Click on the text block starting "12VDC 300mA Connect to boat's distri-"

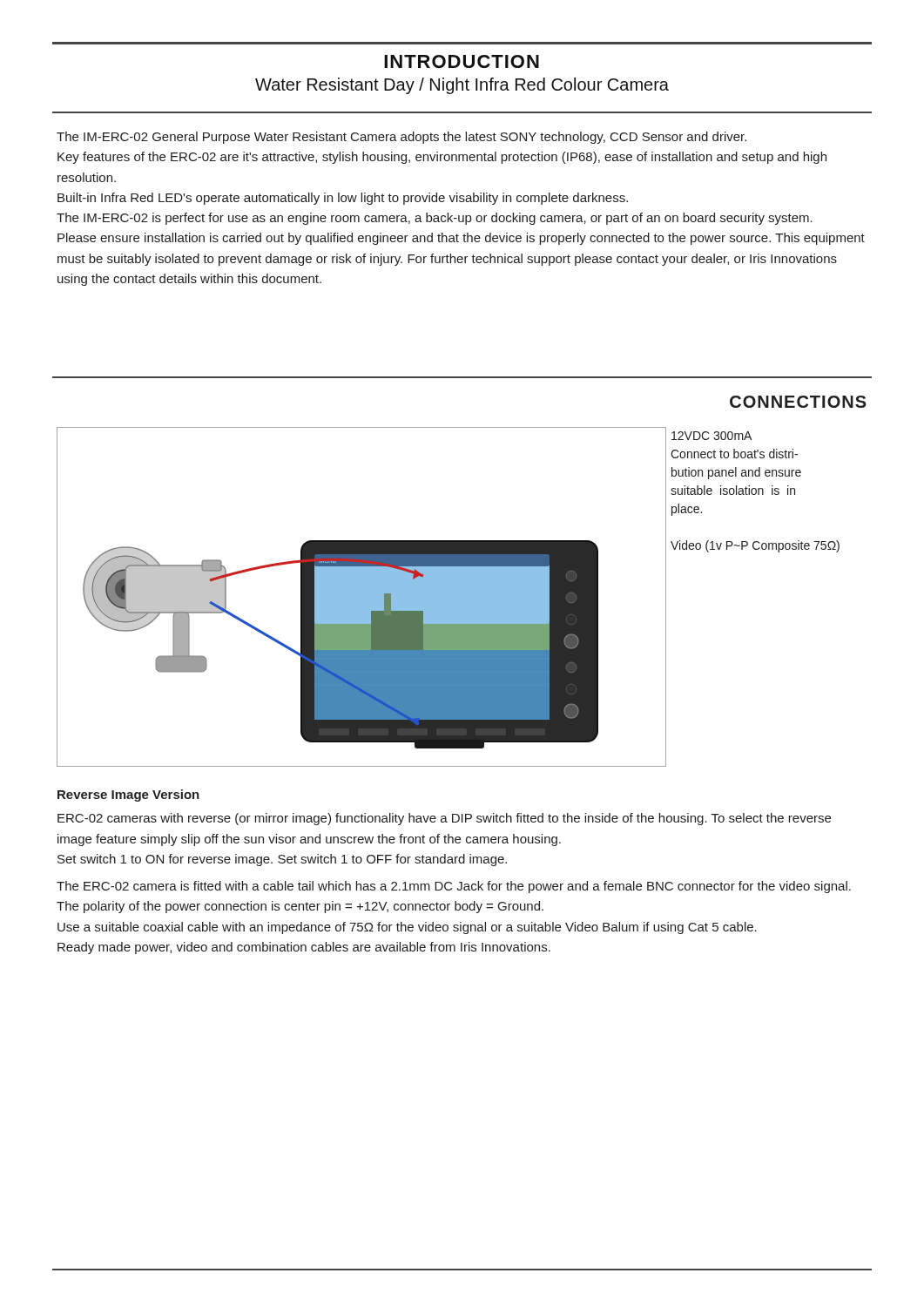click(x=755, y=491)
